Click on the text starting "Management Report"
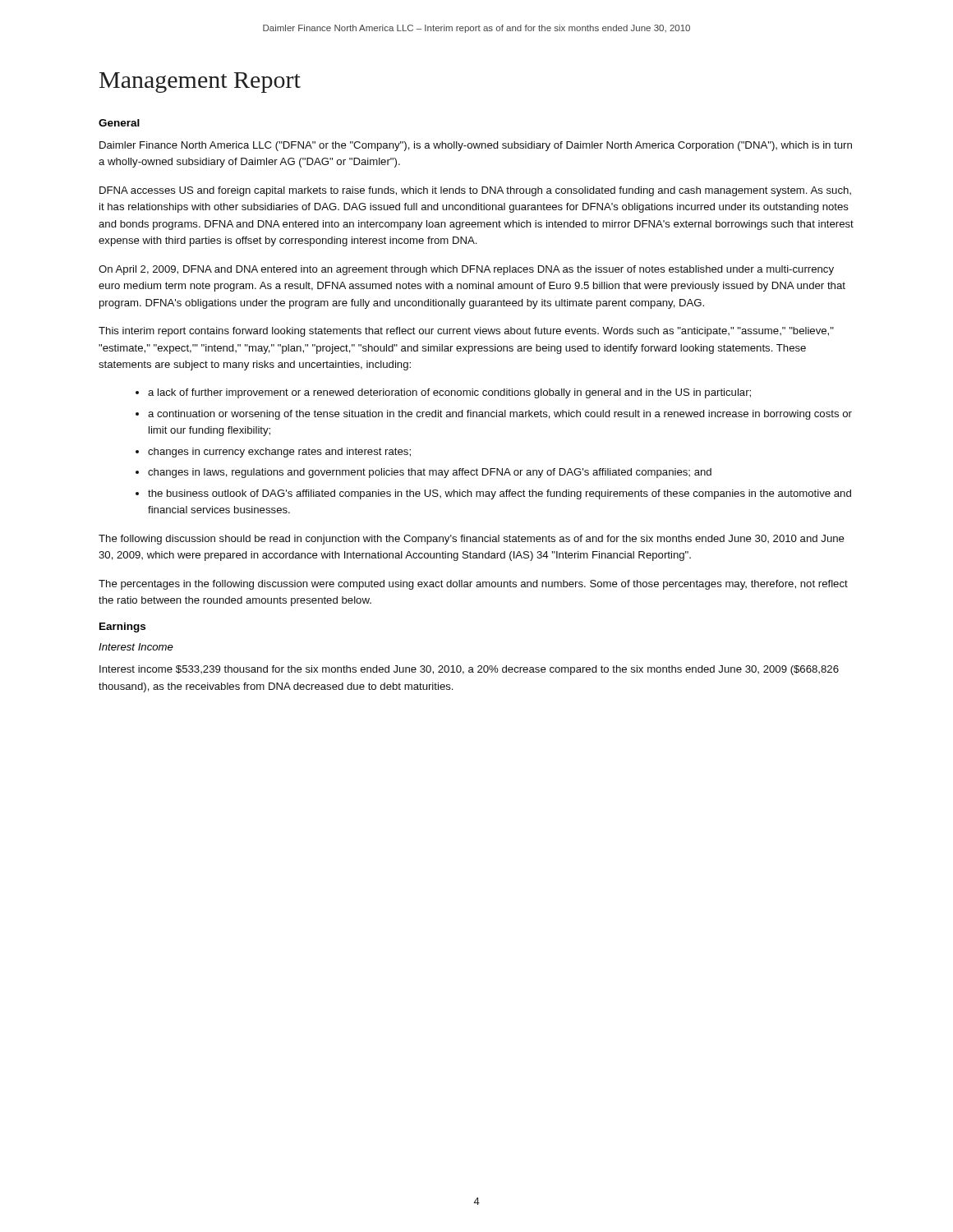This screenshot has height=1232, width=953. 200,79
